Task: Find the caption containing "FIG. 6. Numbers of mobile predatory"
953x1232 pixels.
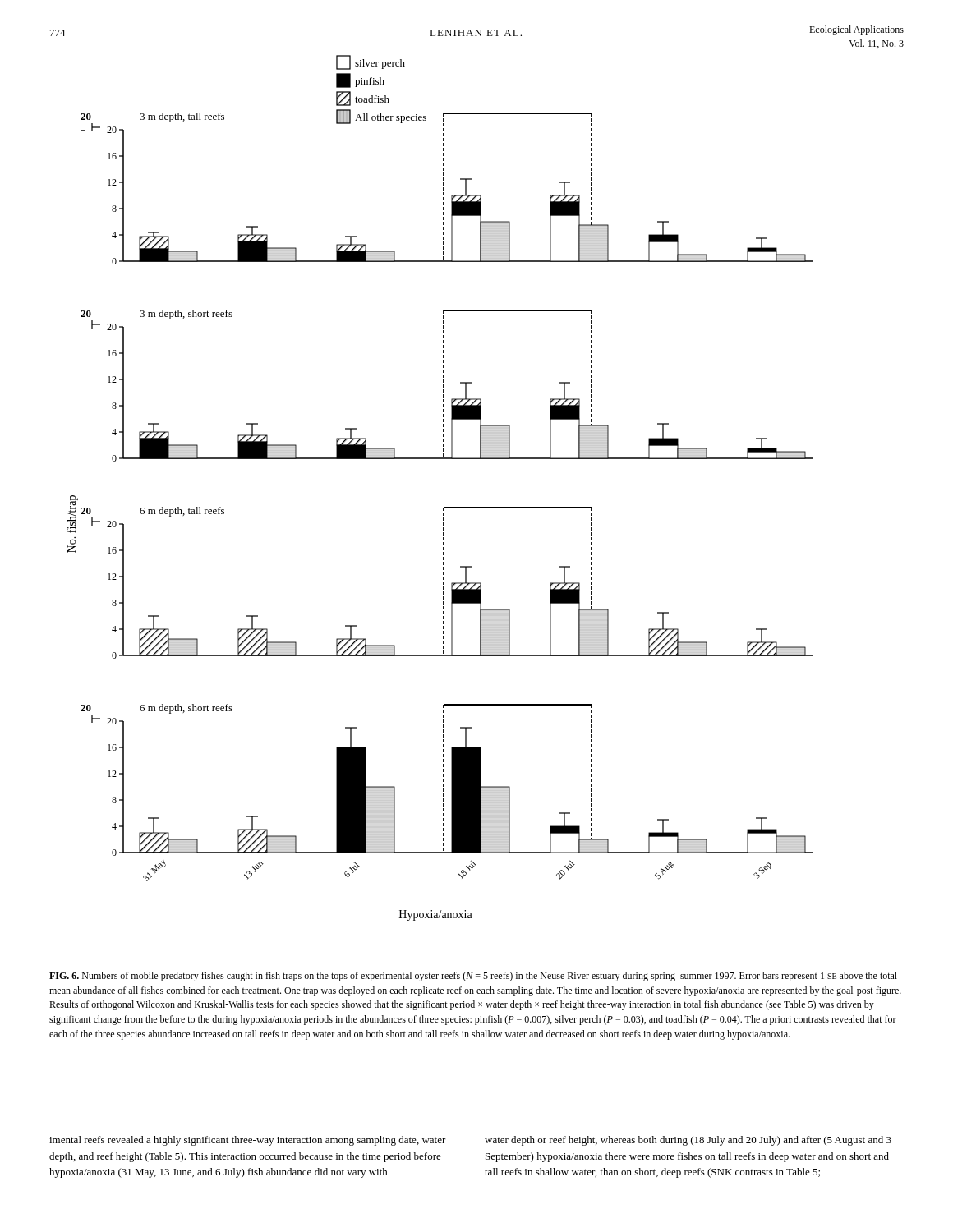Action: click(x=475, y=1005)
